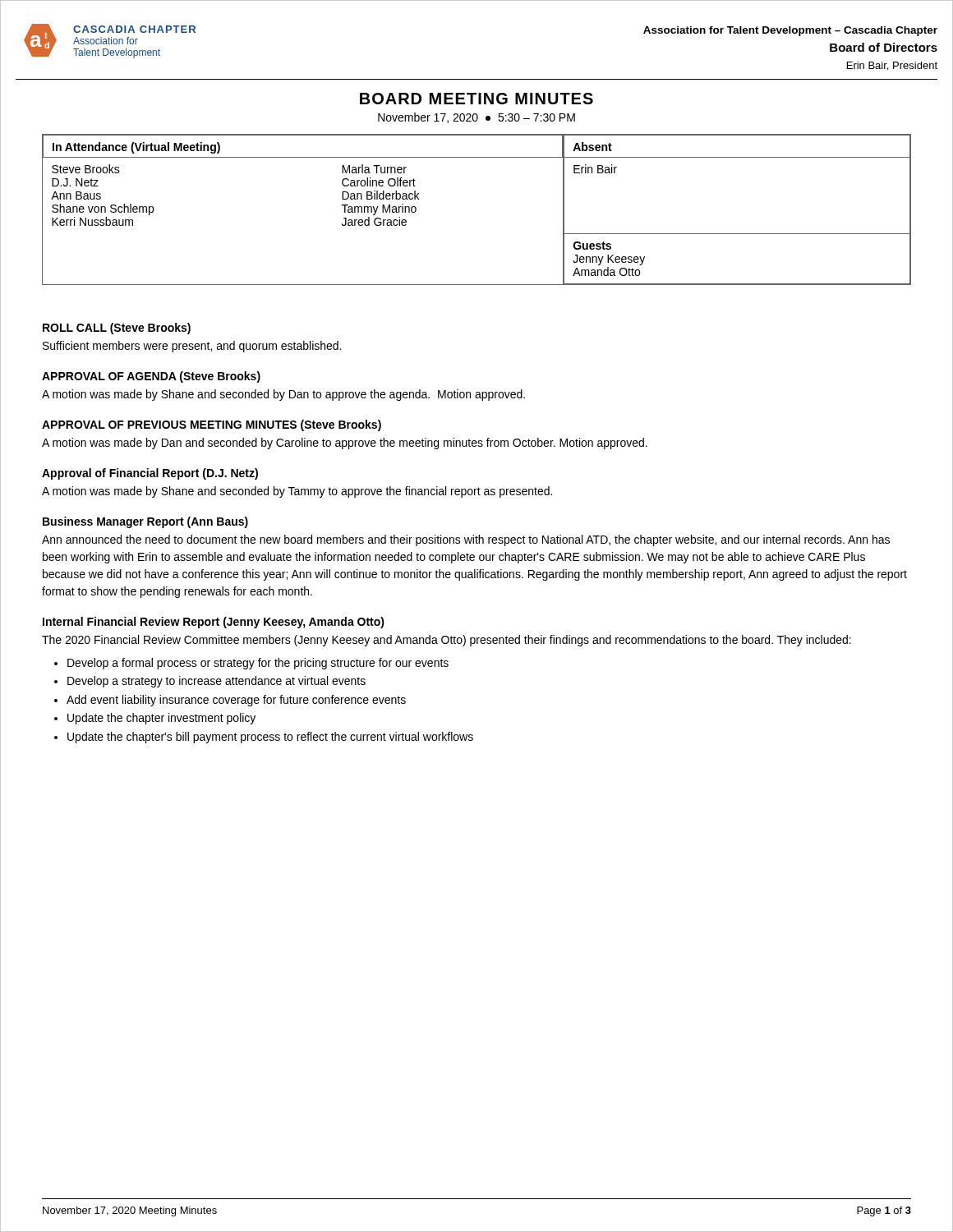The height and width of the screenshot is (1232, 953).
Task: Locate the text "Update the chapter investment policy"
Action: pos(161,718)
